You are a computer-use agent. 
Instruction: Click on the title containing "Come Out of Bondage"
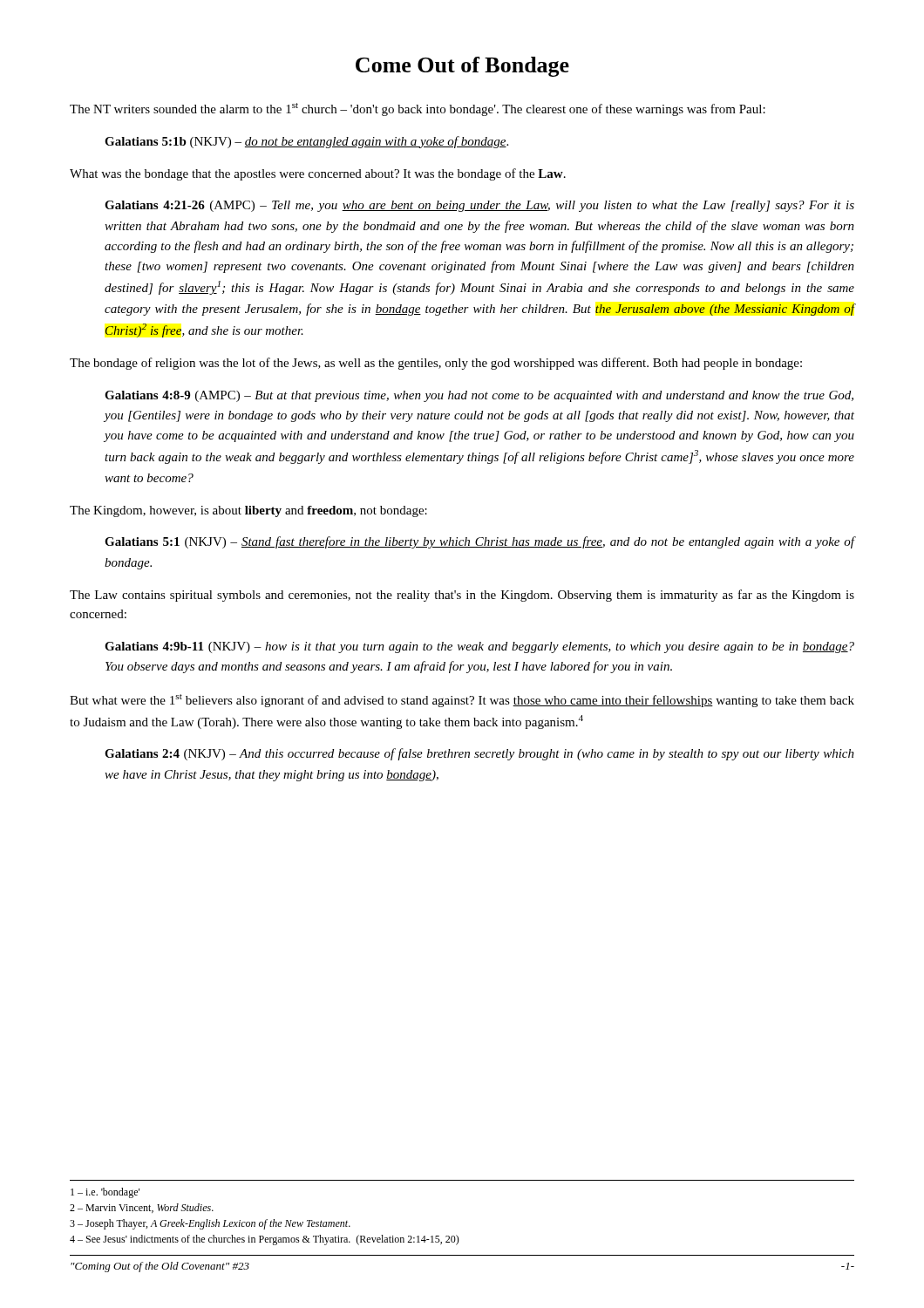(462, 65)
